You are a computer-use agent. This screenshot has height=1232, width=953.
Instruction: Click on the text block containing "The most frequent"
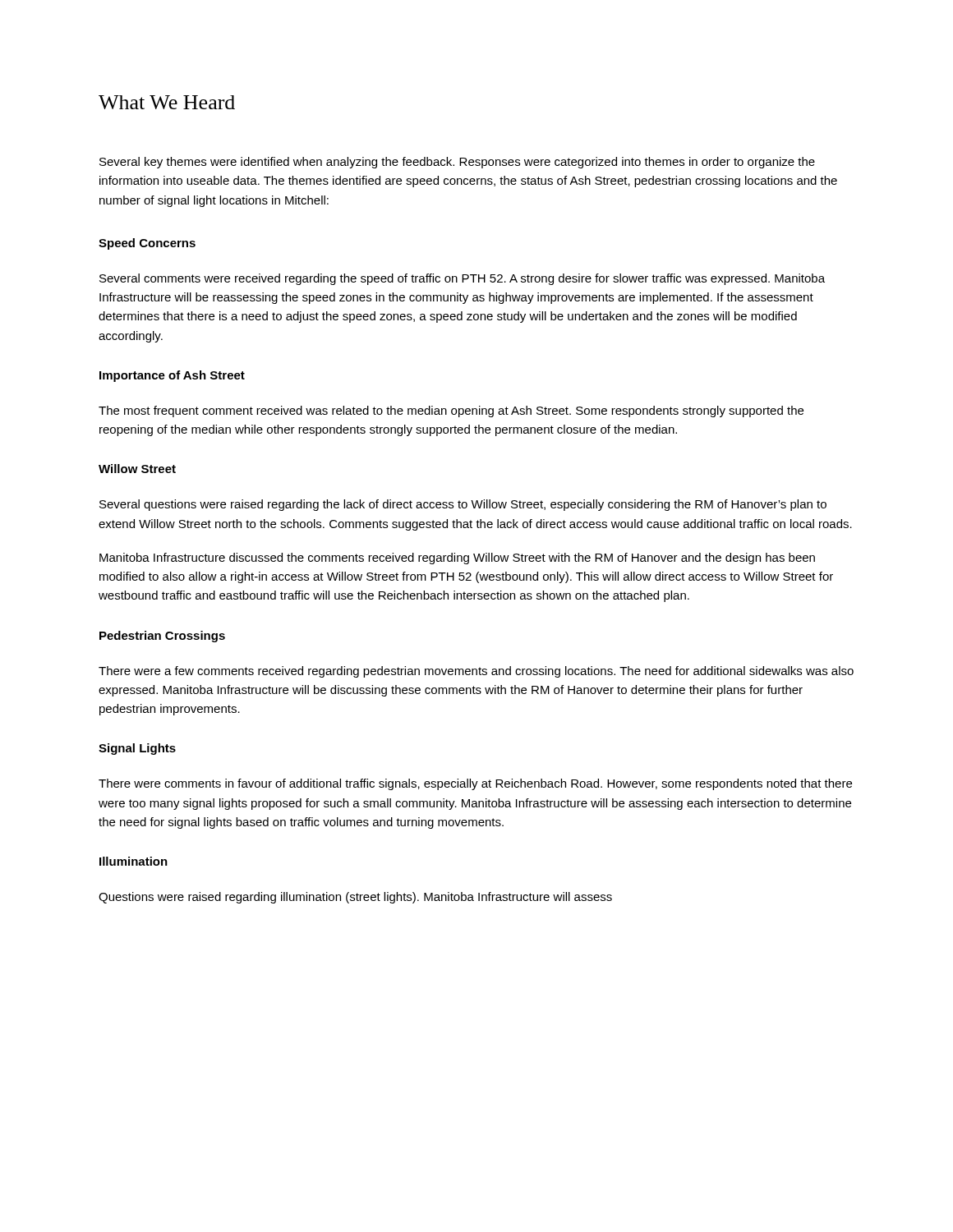(476, 420)
